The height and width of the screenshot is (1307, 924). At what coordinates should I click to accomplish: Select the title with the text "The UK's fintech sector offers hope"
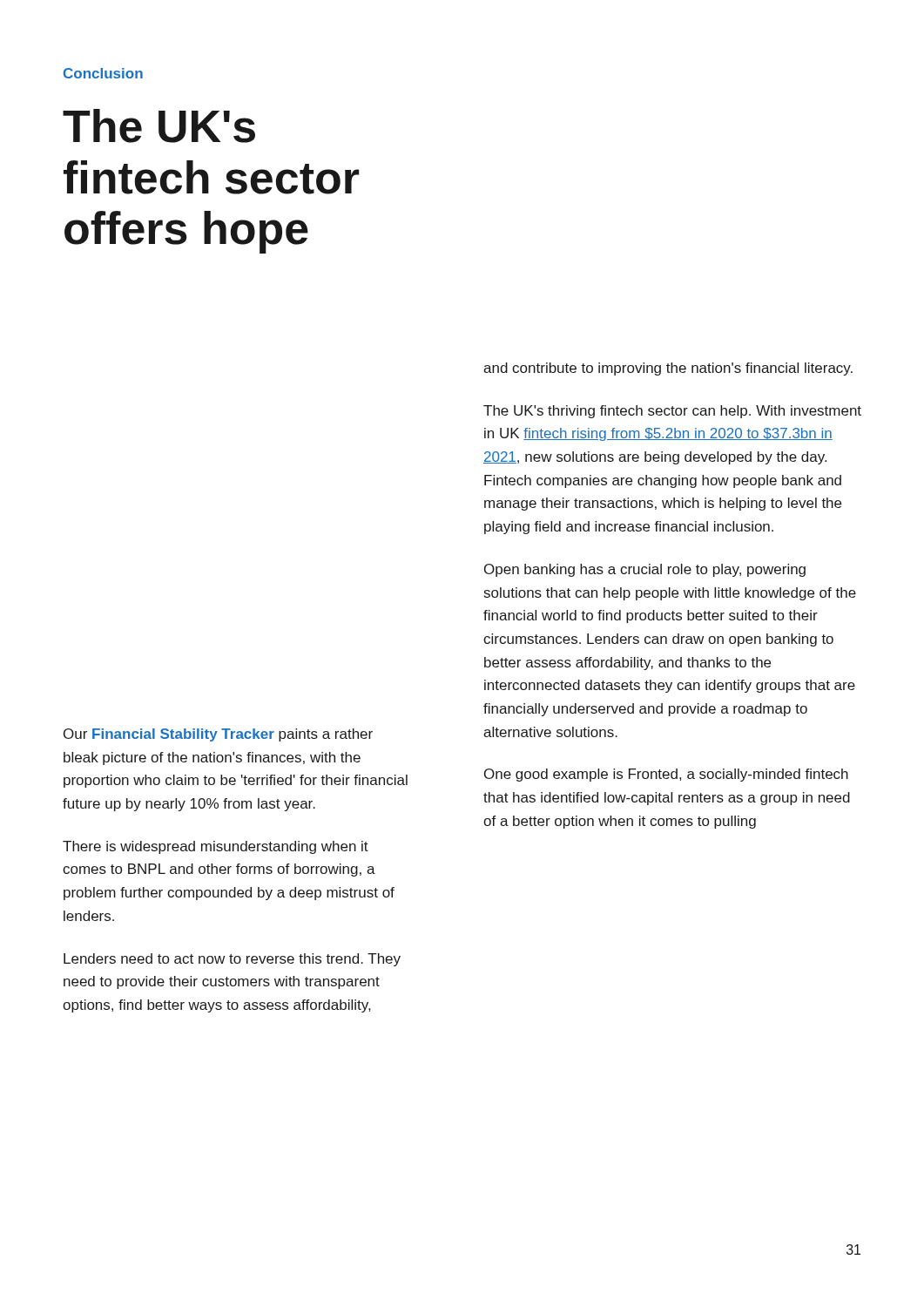click(x=211, y=177)
